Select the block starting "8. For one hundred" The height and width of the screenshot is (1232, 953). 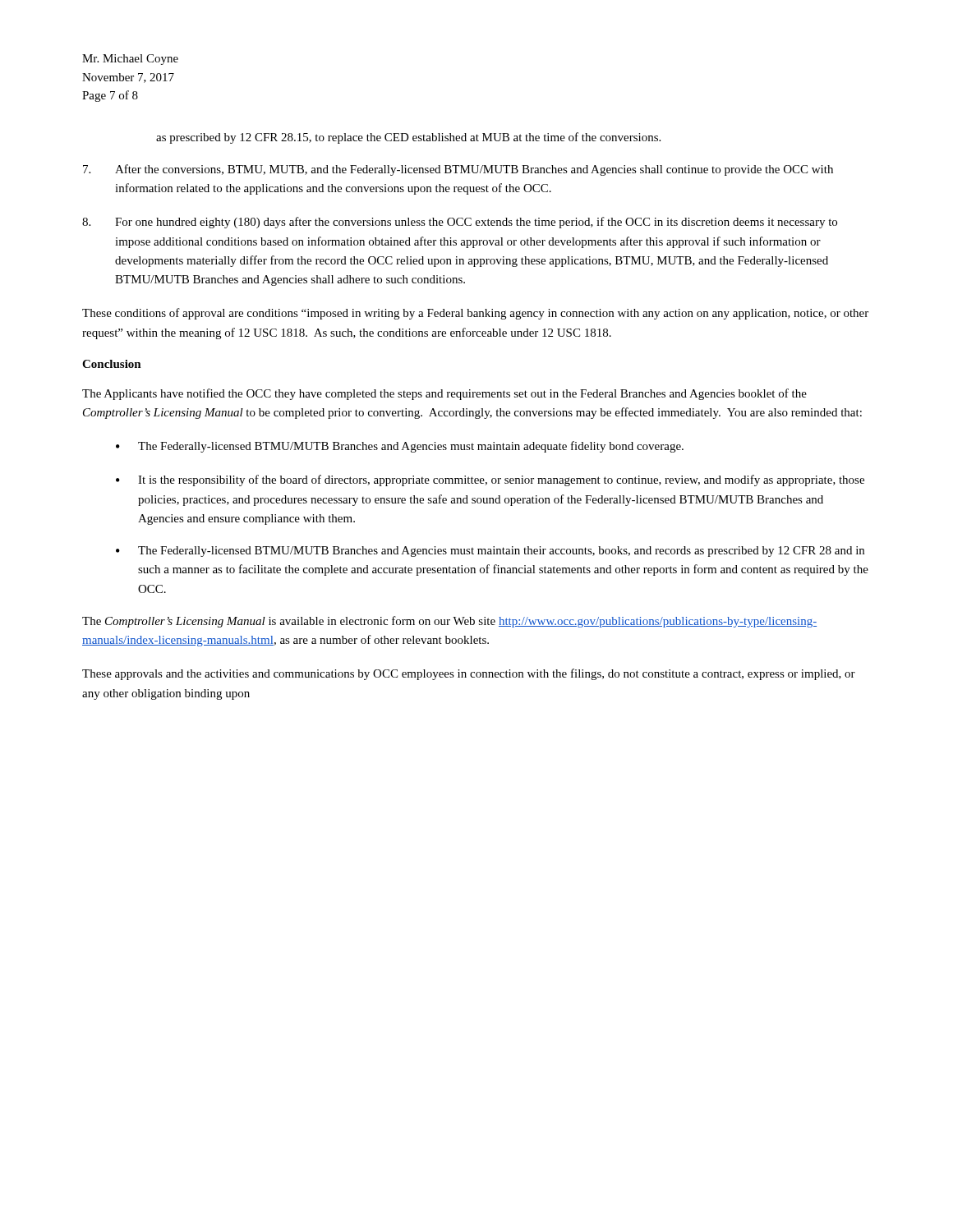(x=476, y=251)
